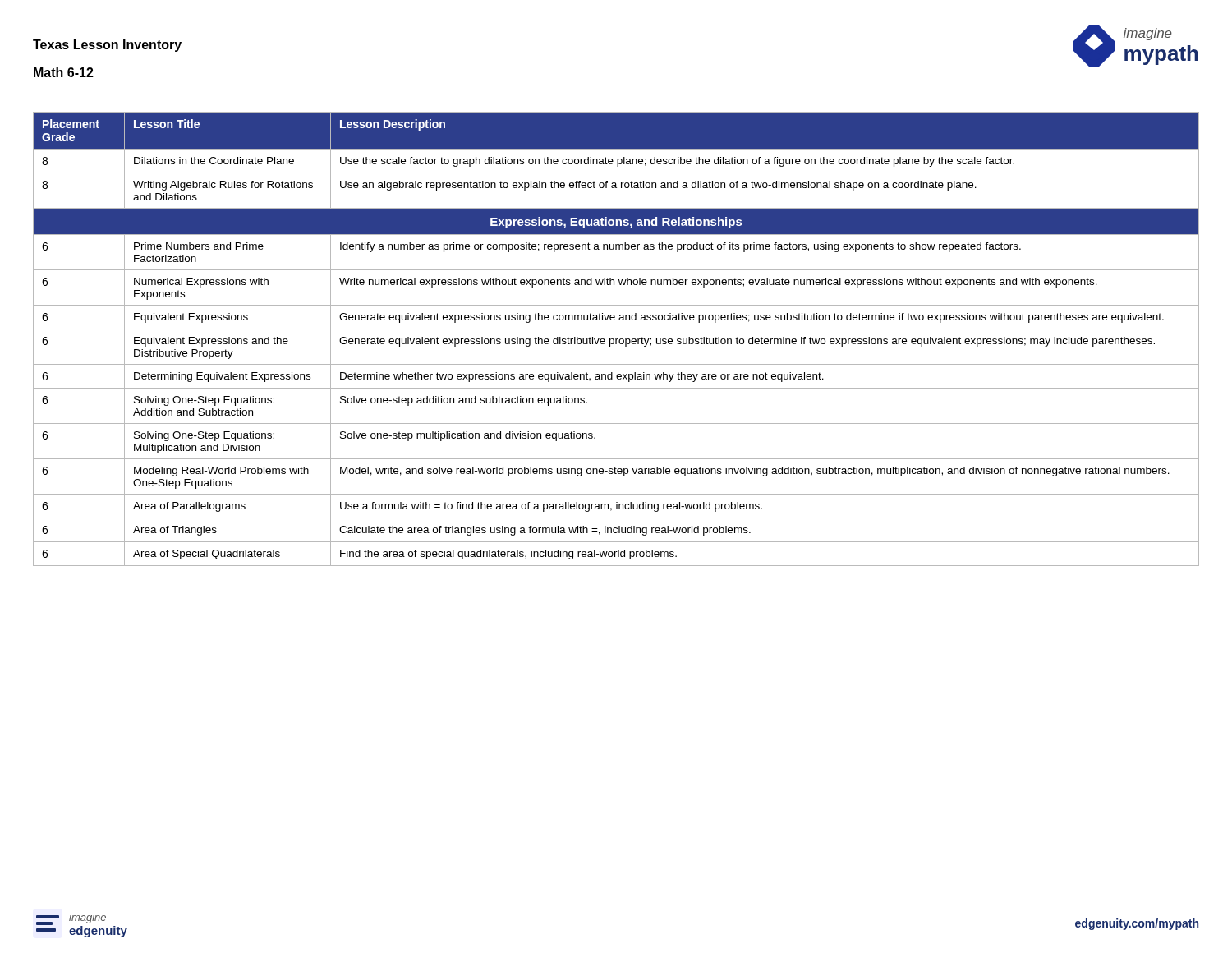Select the table that reads "Placement Grade"

click(x=616, y=339)
